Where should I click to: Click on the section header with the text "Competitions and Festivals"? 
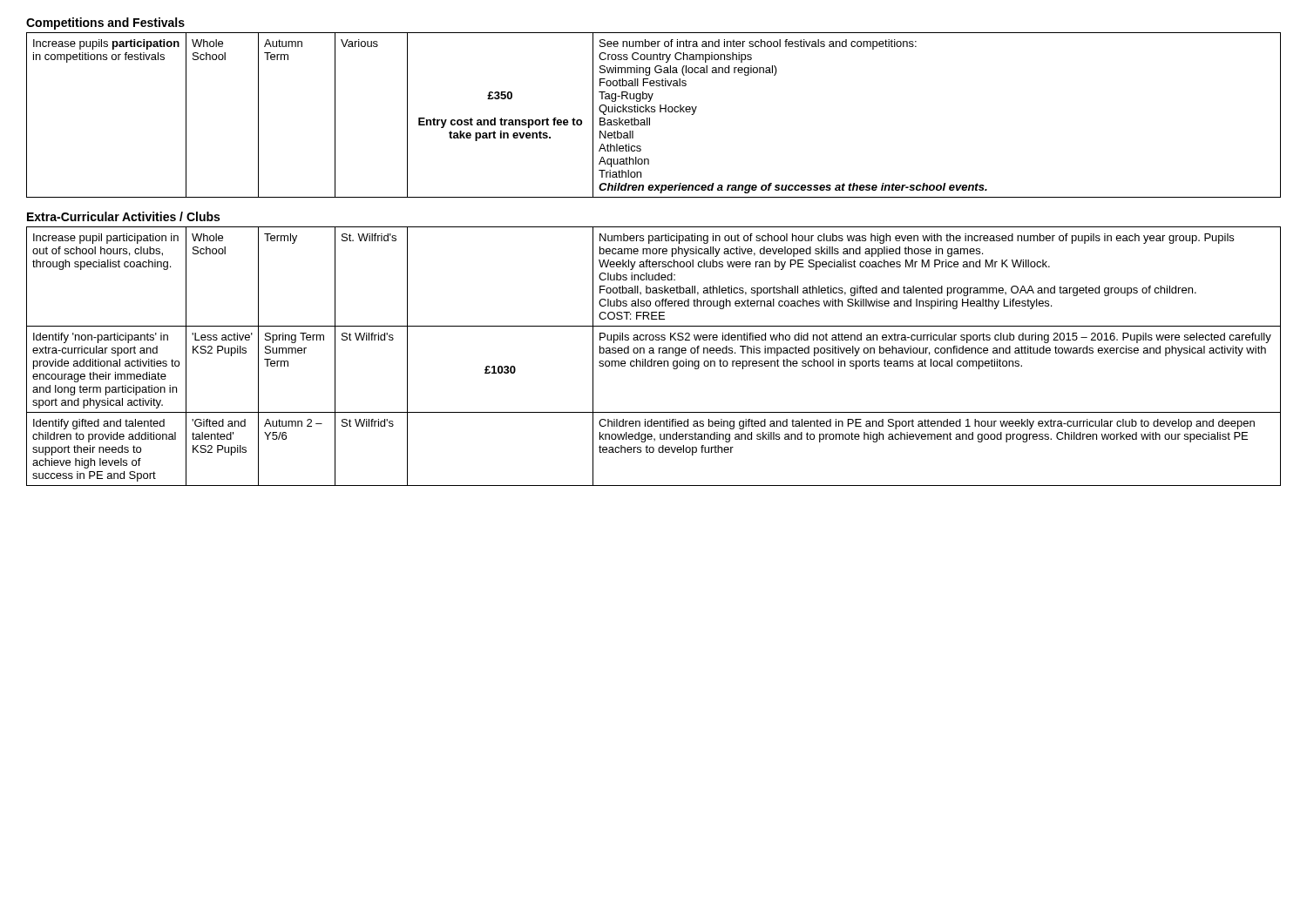[105, 23]
